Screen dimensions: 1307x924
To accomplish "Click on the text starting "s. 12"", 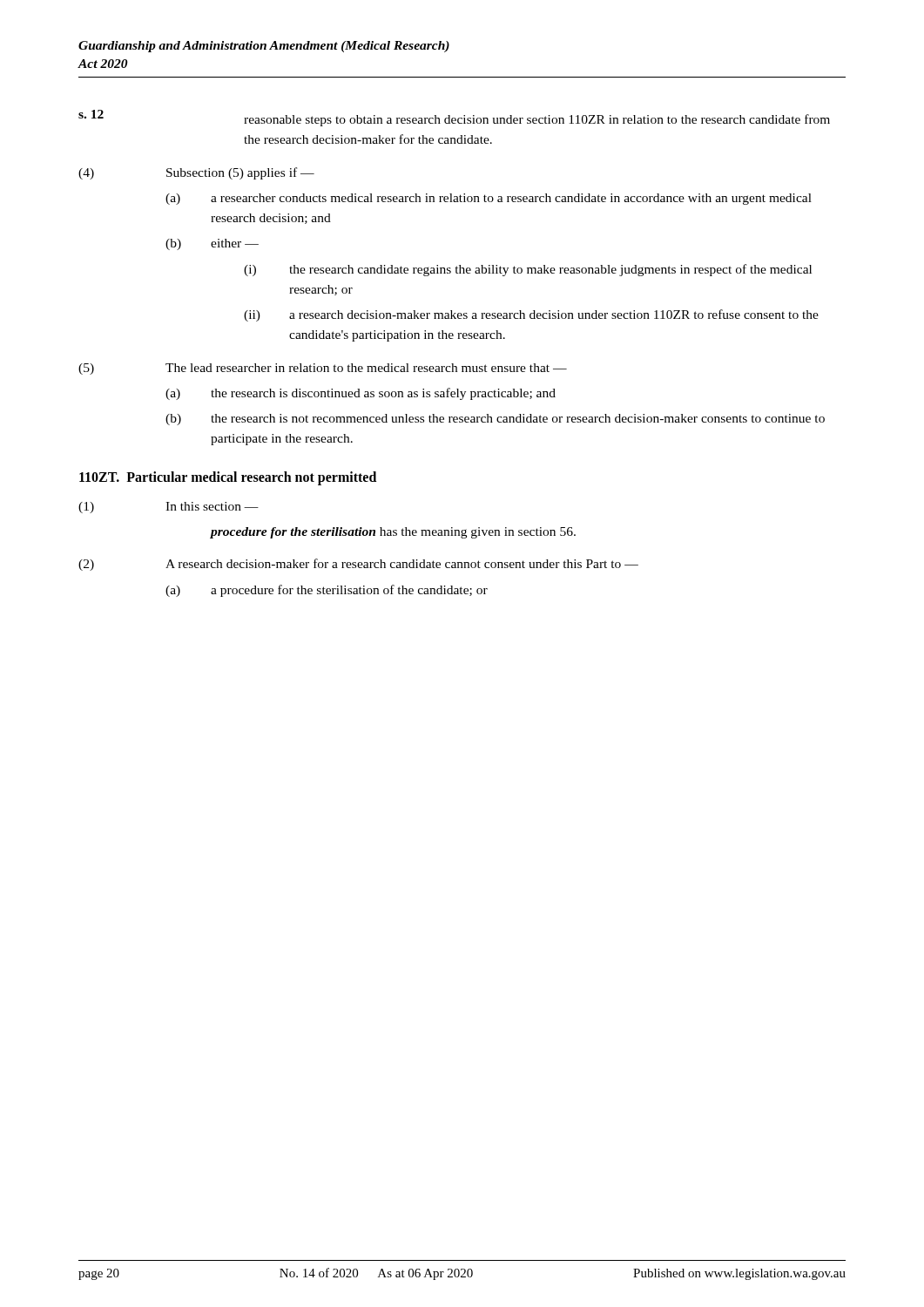I will click(x=91, y=114).
